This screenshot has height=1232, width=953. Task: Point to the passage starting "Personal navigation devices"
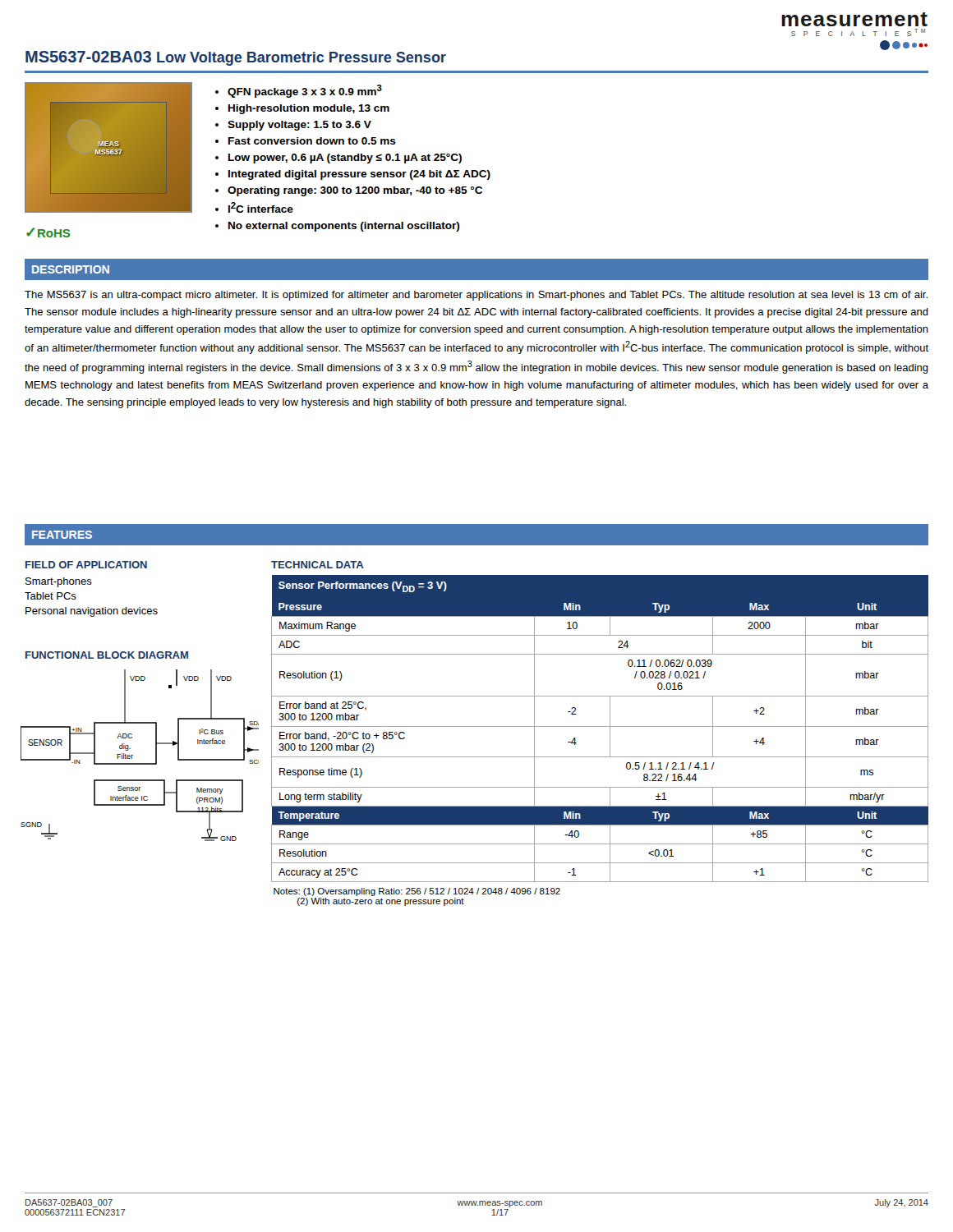pyautogui.click(x=91, y=611)
